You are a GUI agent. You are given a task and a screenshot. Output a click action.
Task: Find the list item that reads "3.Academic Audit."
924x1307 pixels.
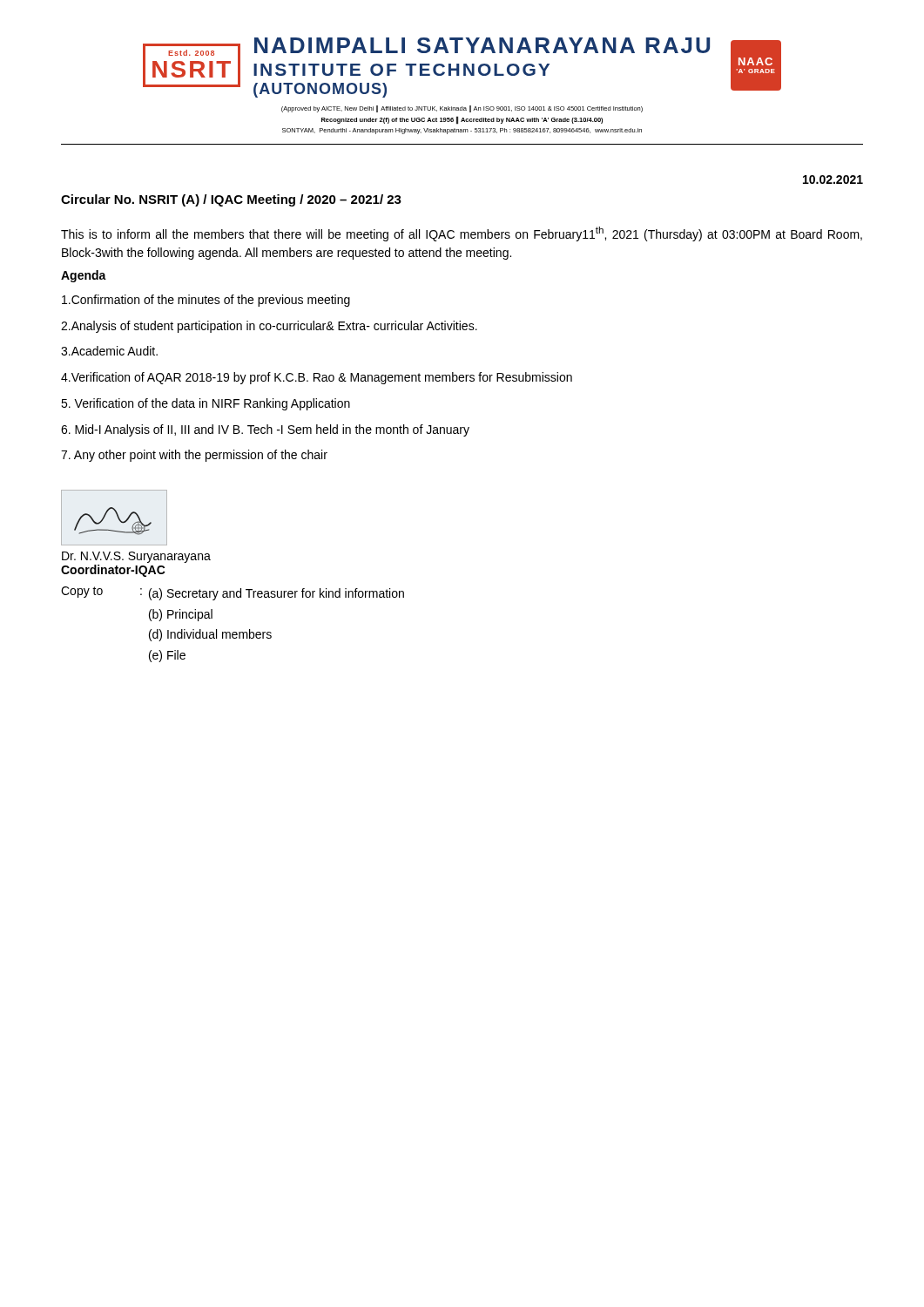pyautogui.click(x=110, y=352)
